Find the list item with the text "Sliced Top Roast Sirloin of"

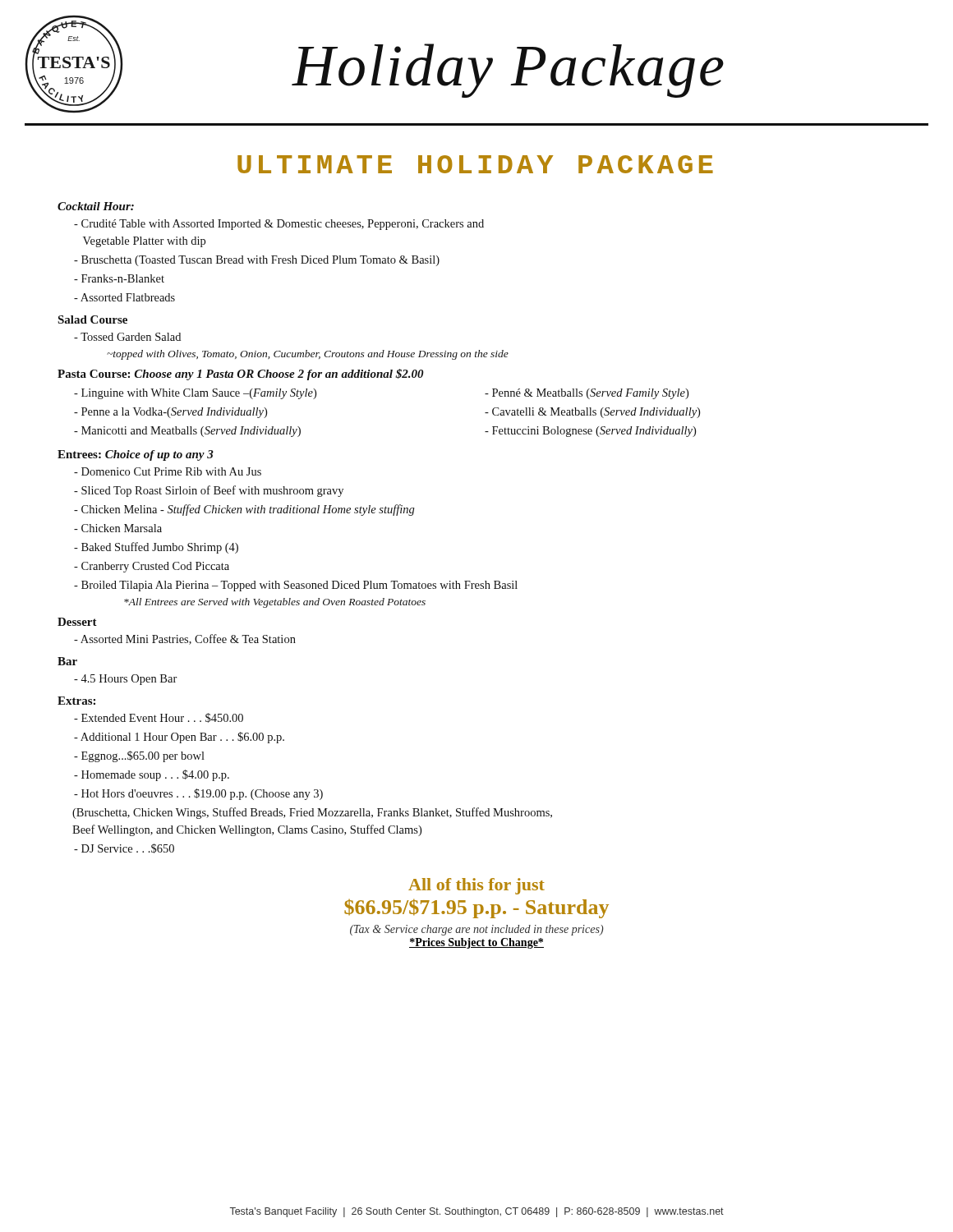tap(209, 490)
